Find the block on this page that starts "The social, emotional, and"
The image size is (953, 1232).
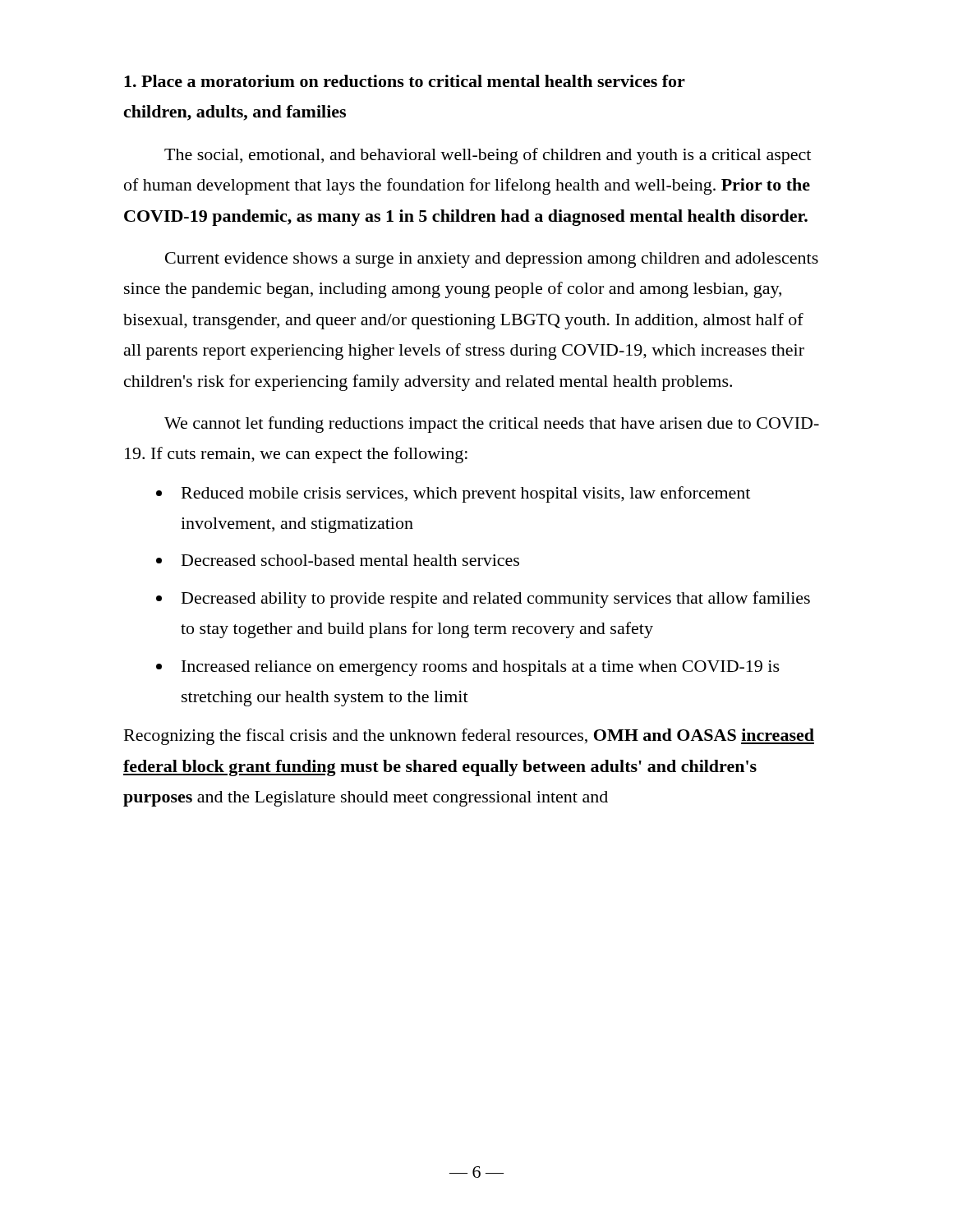tap(467, 184)
